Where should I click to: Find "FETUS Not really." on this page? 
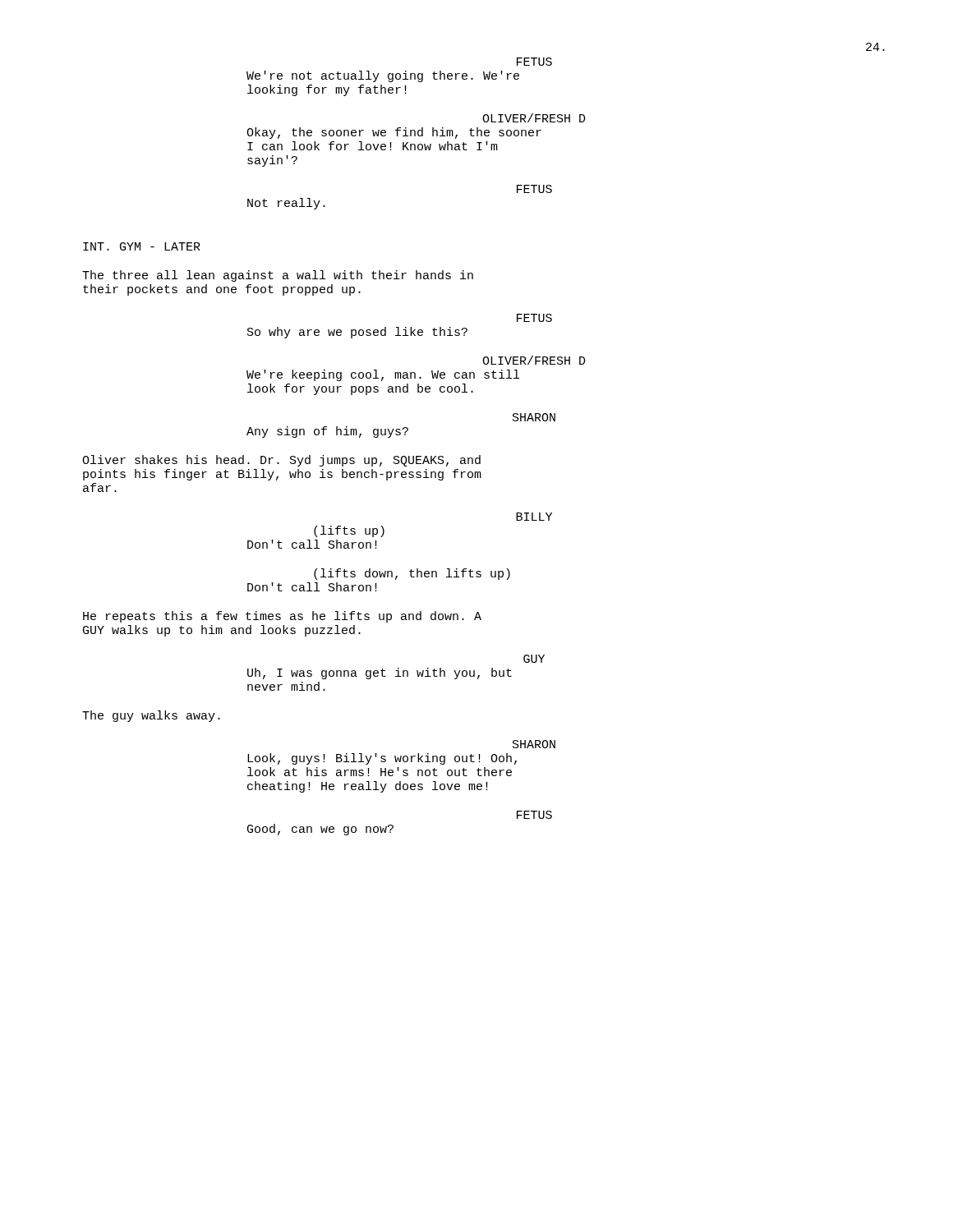534,197
